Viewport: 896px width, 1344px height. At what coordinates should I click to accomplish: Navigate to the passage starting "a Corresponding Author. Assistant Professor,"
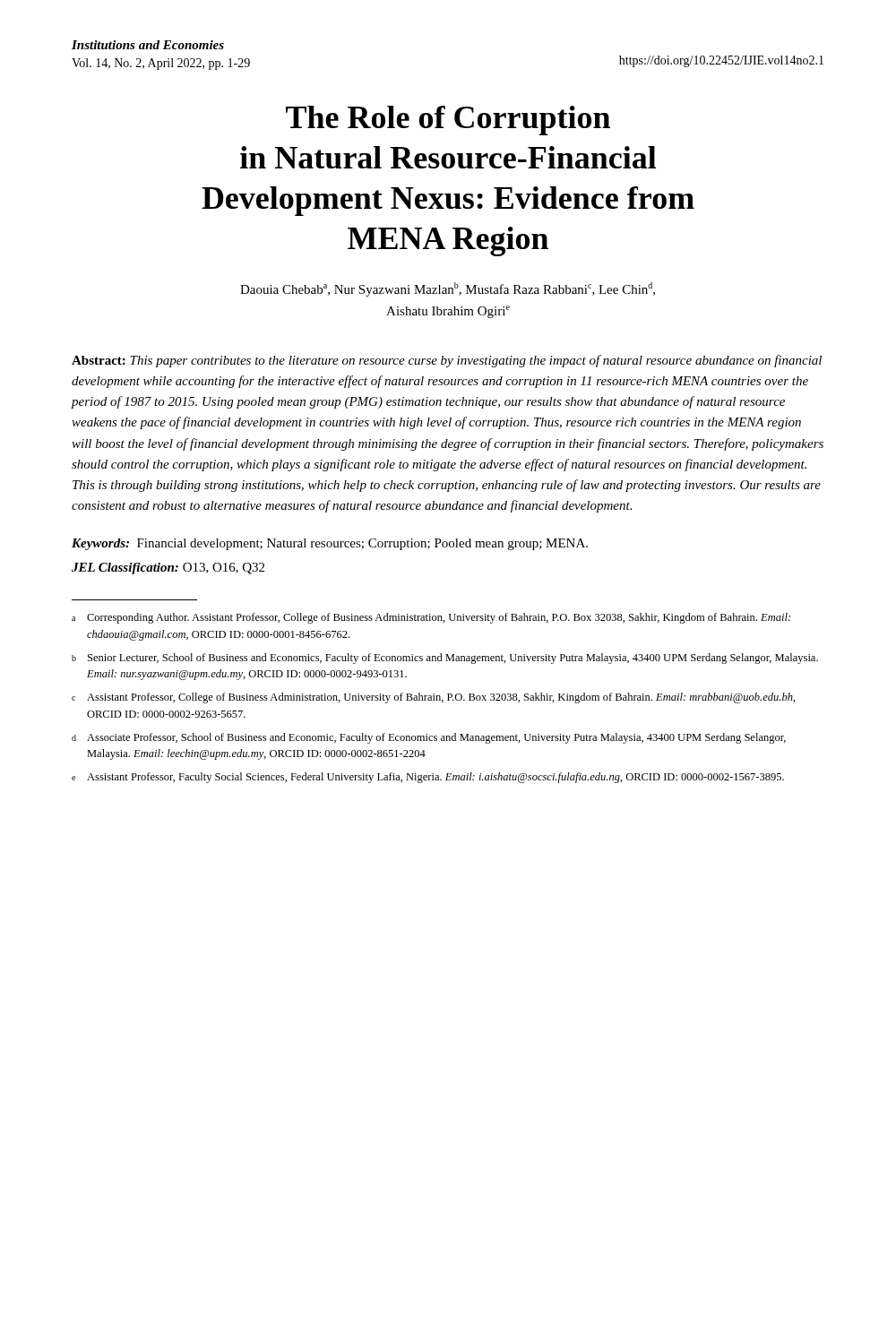click(x=448, y=626)
